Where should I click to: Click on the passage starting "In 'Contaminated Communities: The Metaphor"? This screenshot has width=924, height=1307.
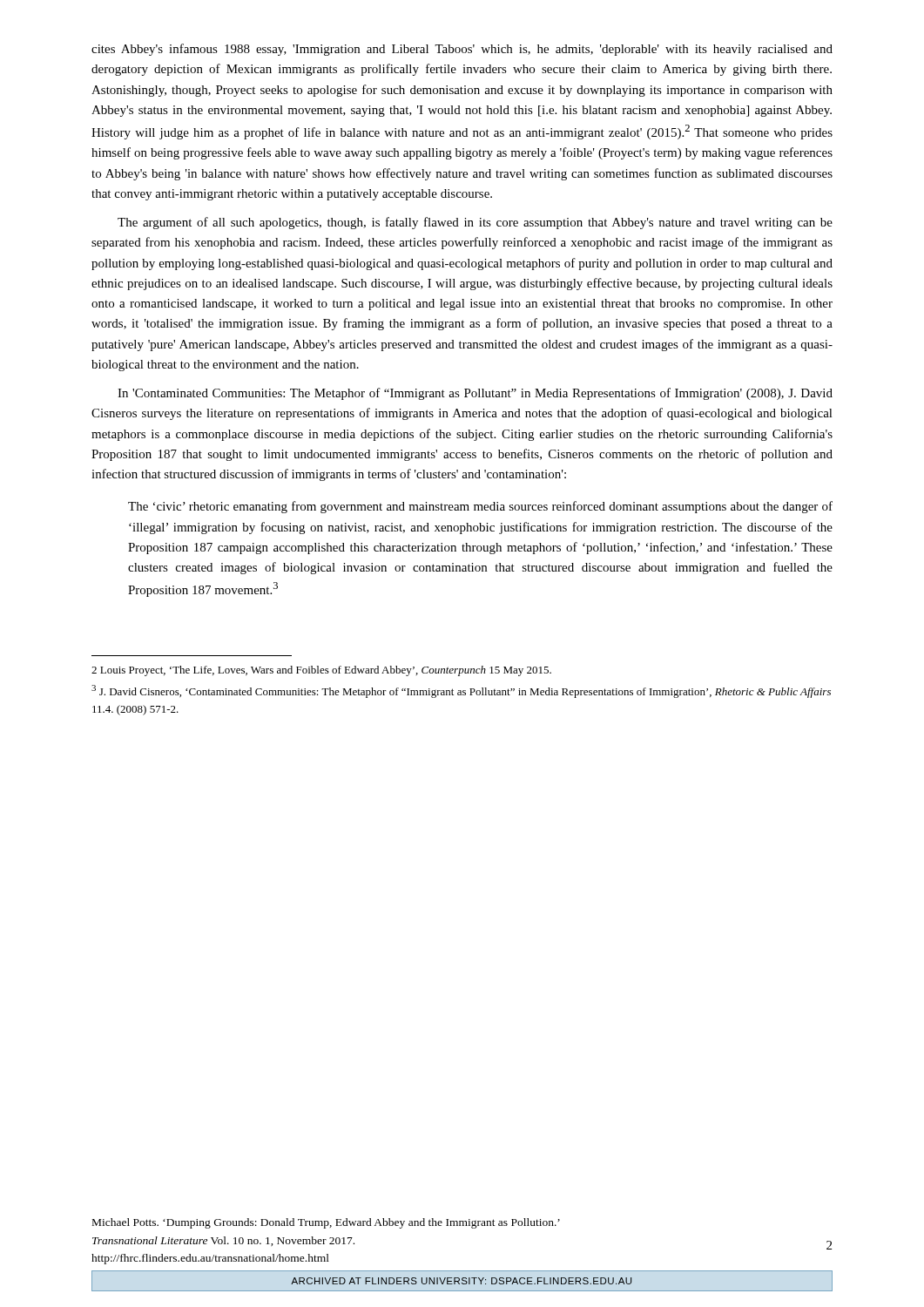tap(462, 434)
